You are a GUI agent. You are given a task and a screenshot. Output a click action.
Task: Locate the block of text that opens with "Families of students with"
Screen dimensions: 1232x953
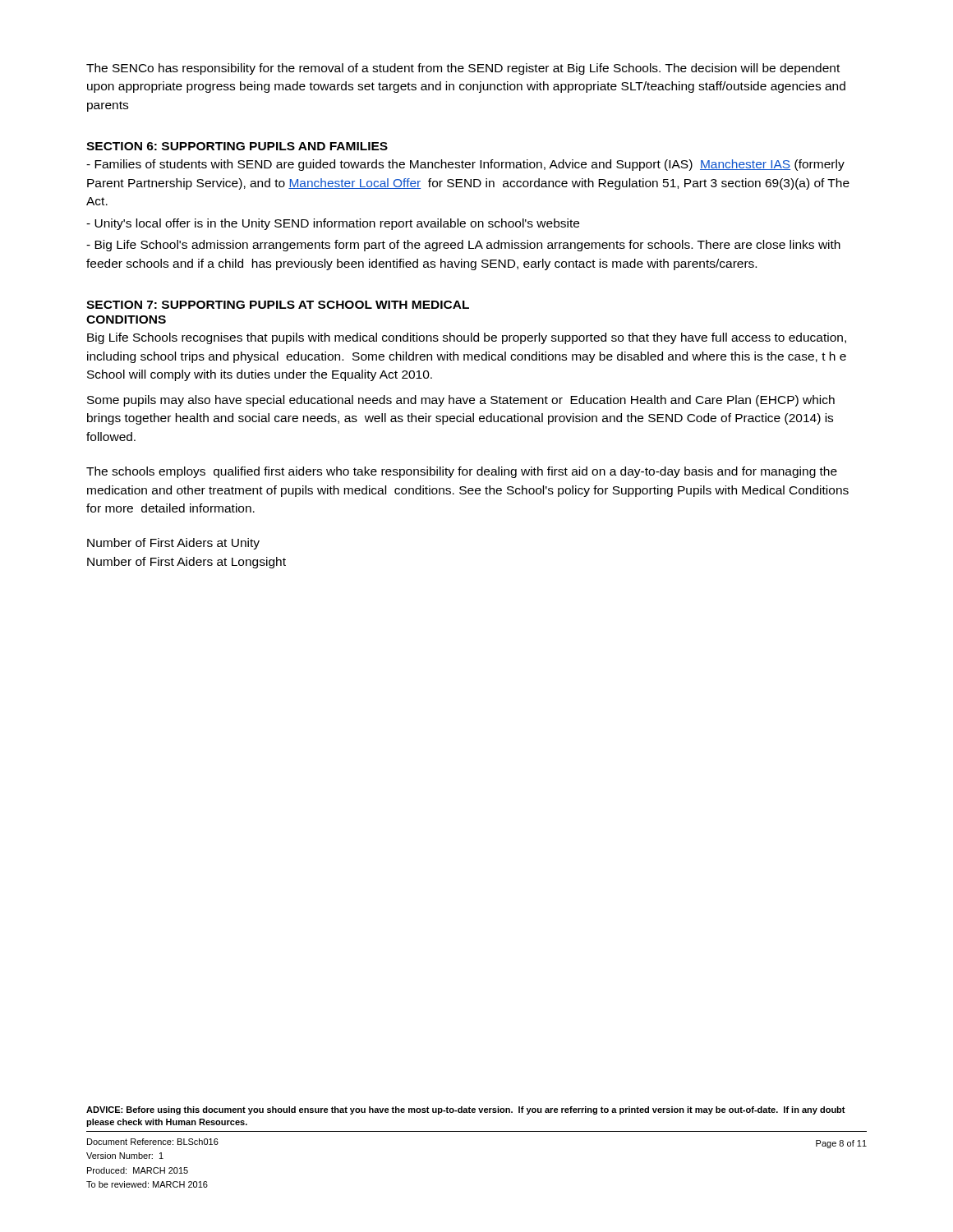point(468,183)
